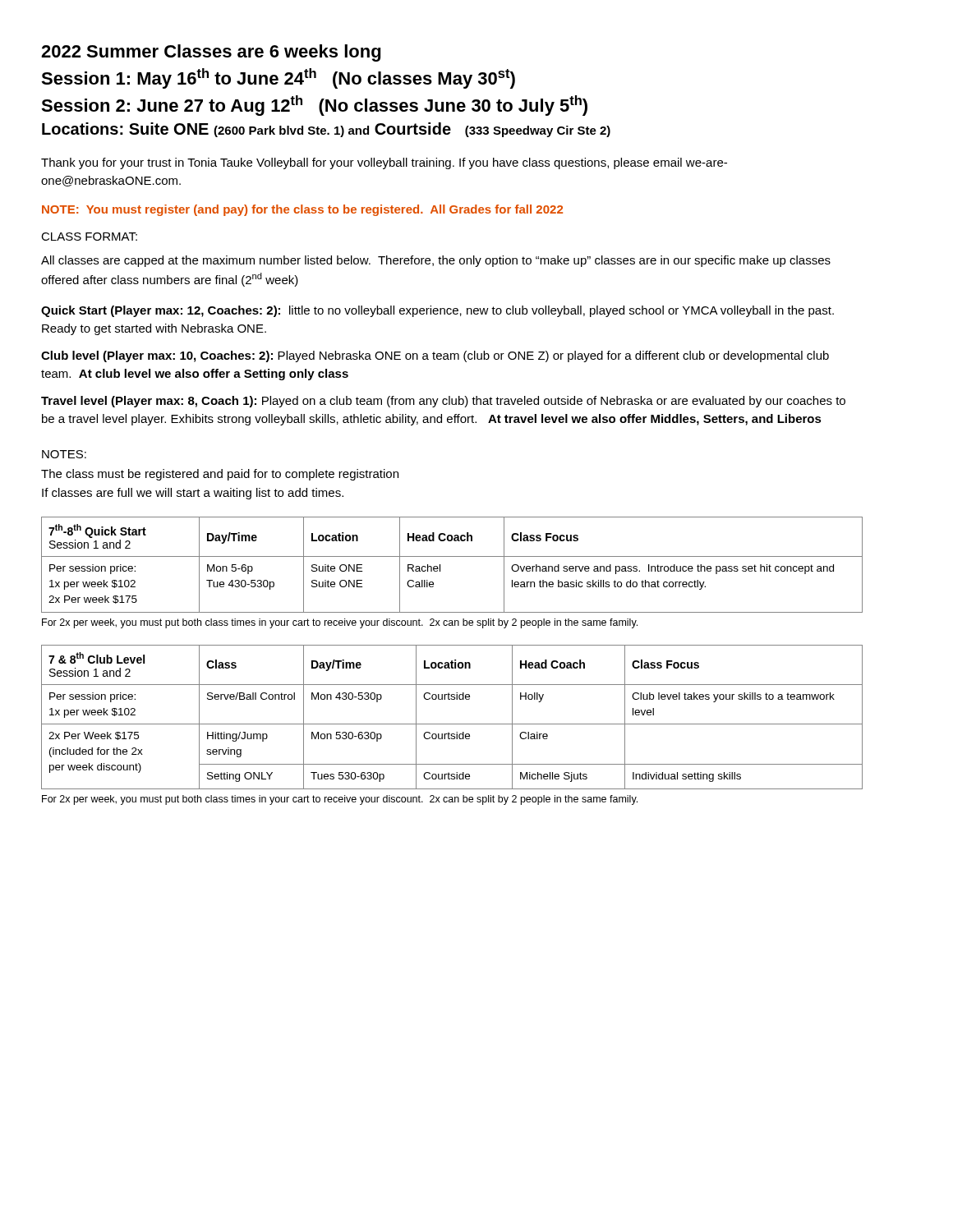The width and height of the screenshot is (953, 1232).
Task: Find the region starting "CLASS FORMAT:"
Action: coord(90,236)
